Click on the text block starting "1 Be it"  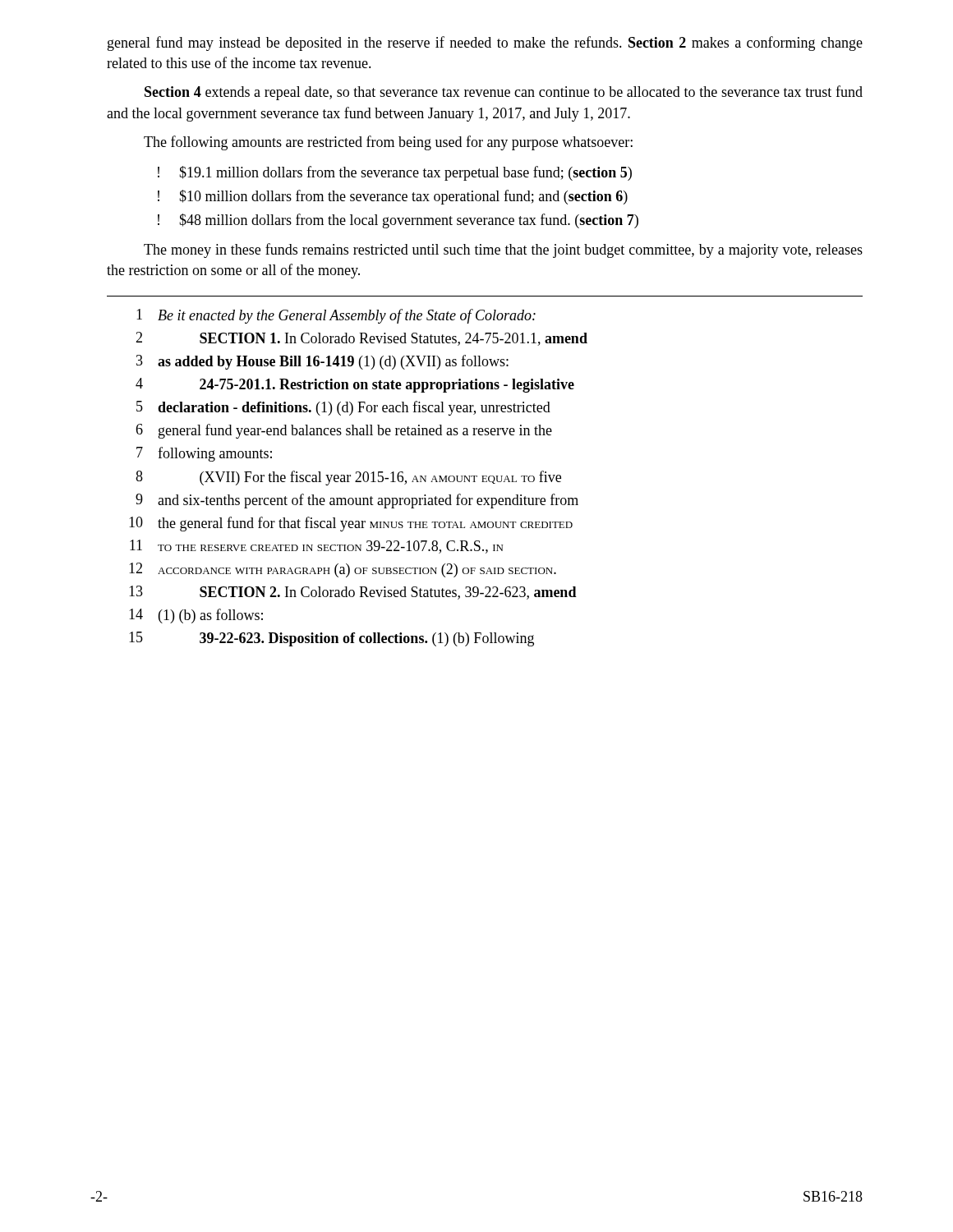pos(485,315)
